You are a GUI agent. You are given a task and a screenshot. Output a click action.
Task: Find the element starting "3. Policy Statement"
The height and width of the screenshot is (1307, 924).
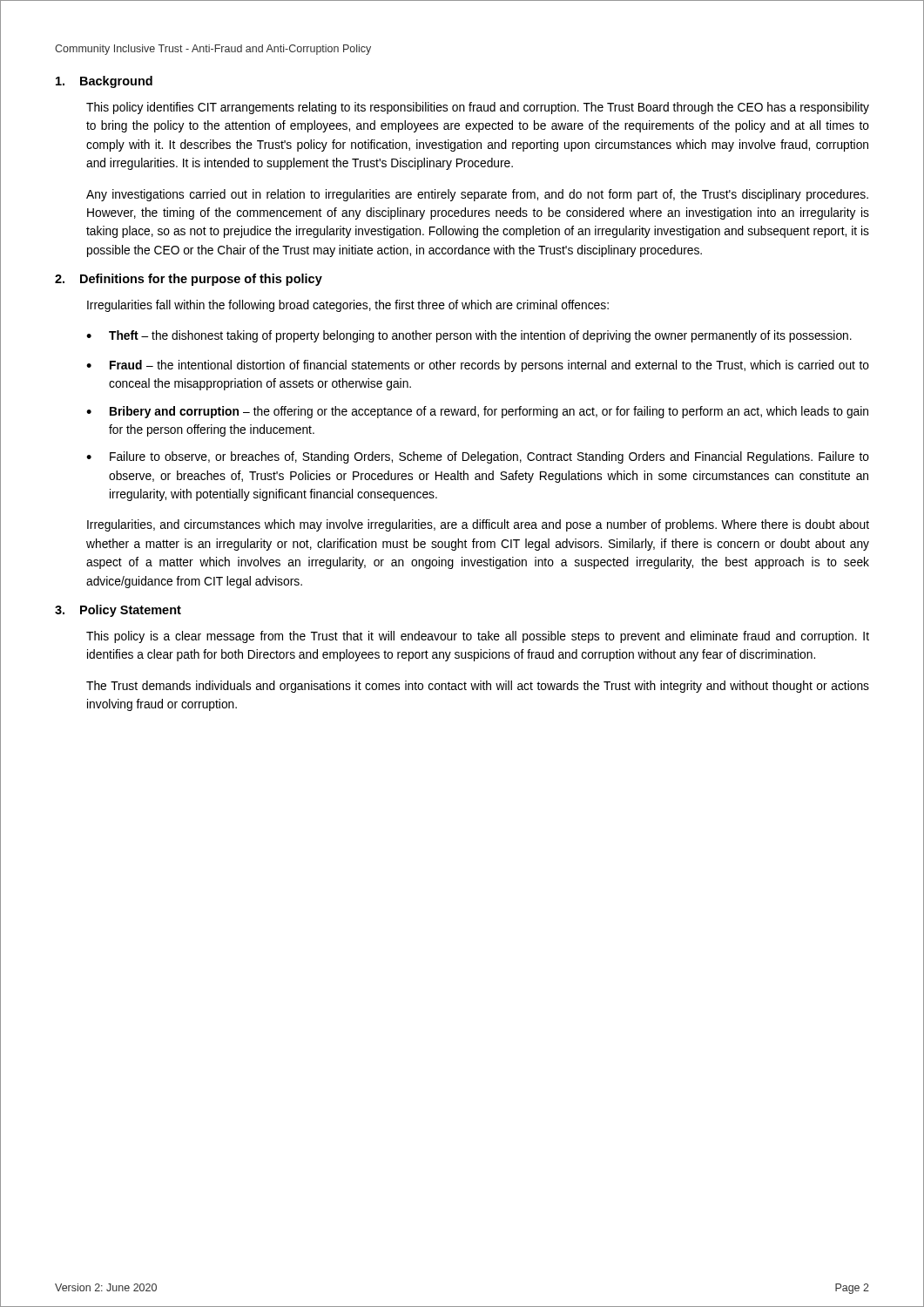(x=118, y=610)
